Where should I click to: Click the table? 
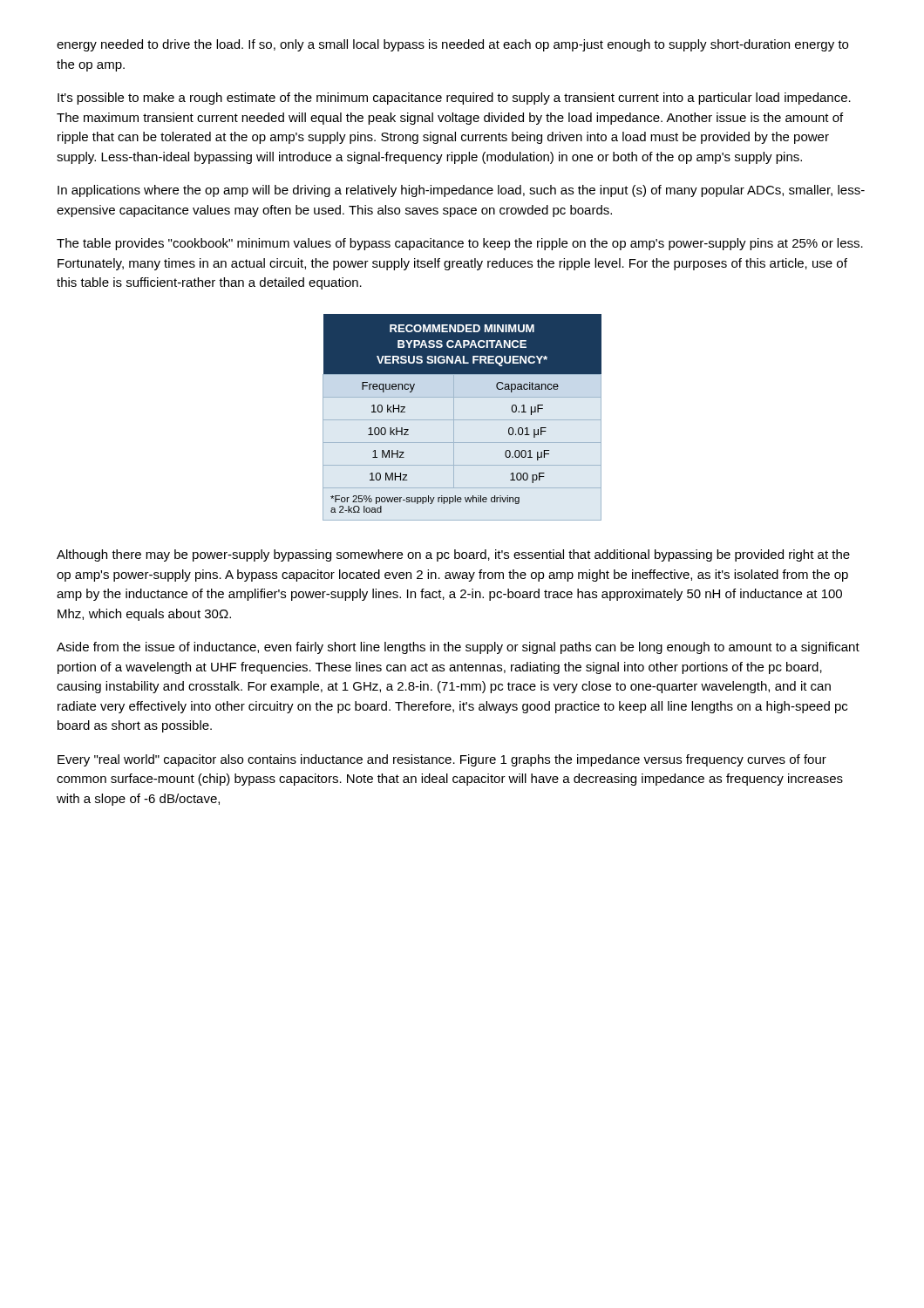(462, 417)
